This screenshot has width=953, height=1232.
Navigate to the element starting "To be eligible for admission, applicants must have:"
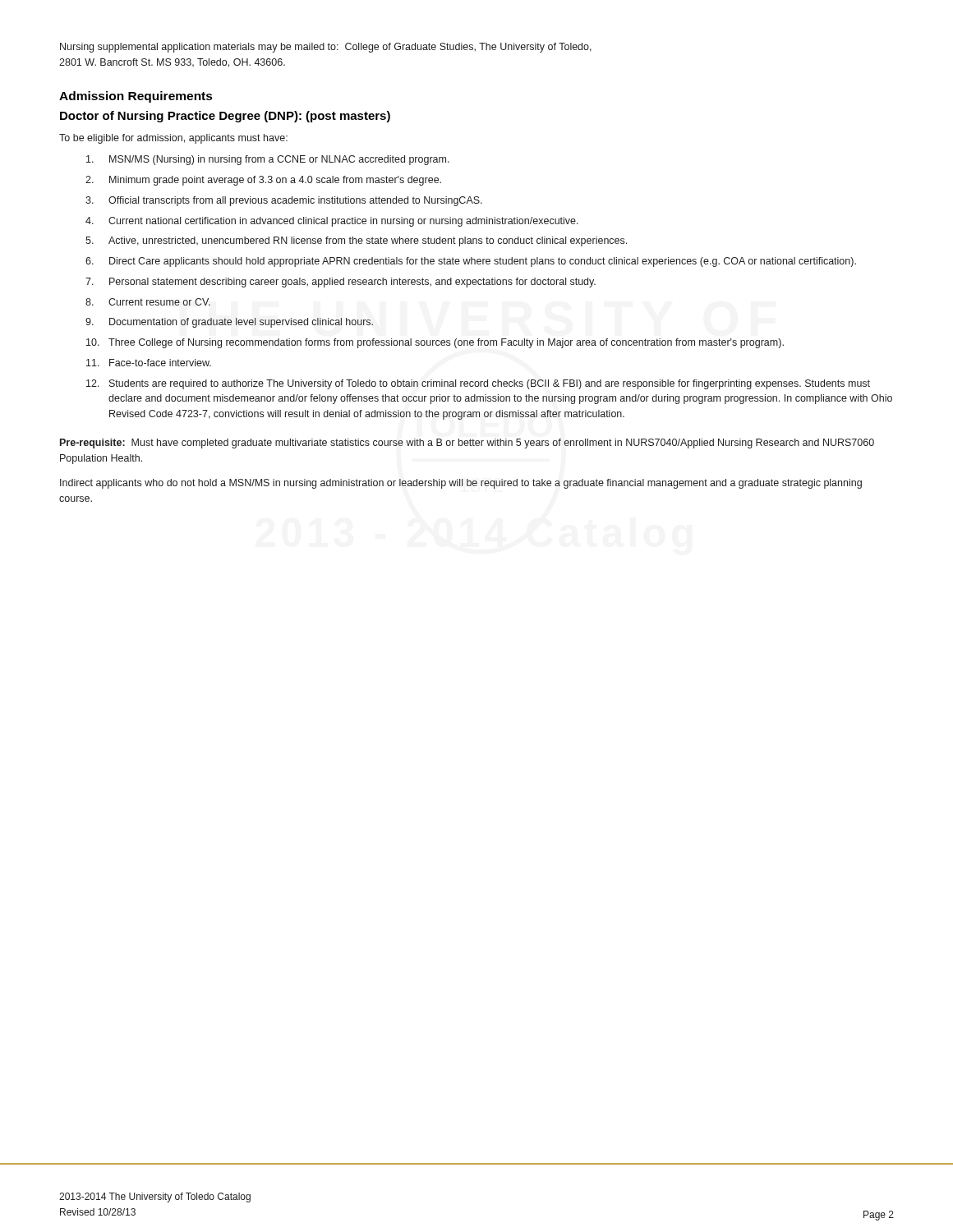174,138
